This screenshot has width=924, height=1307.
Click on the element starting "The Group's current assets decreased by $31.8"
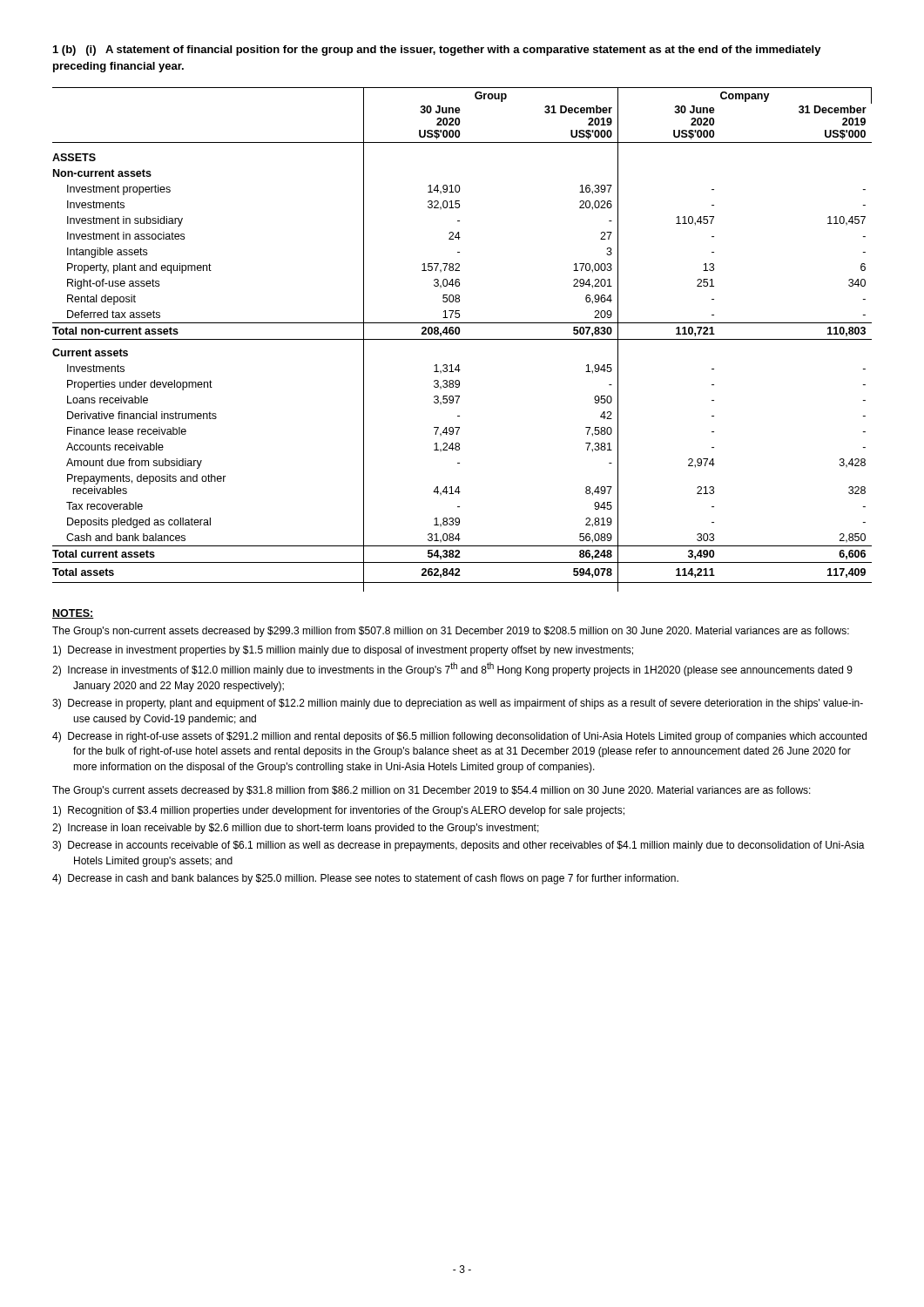(x=432, y=790)
